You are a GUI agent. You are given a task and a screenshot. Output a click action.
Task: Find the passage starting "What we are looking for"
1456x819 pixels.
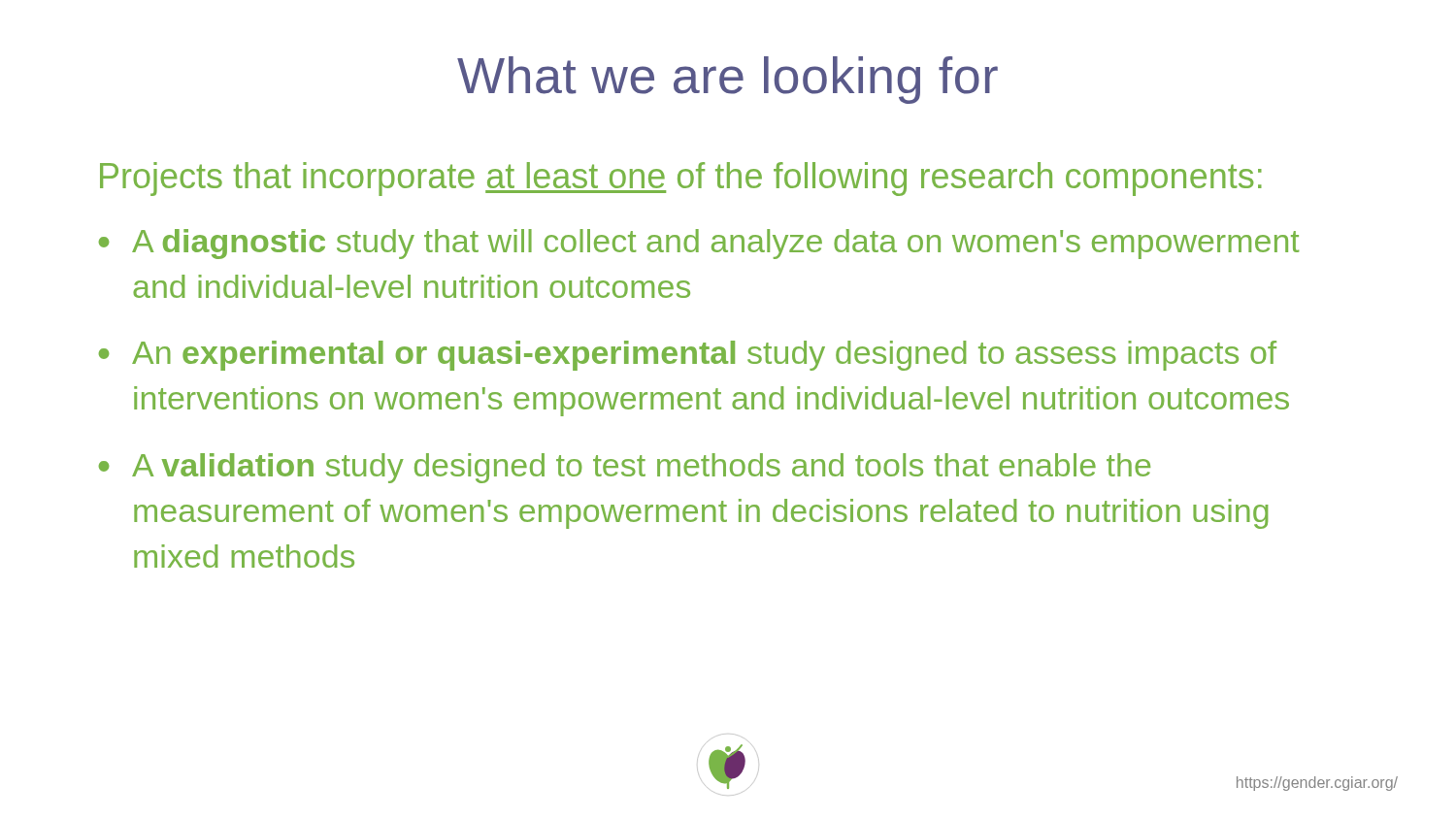(728, 76)
